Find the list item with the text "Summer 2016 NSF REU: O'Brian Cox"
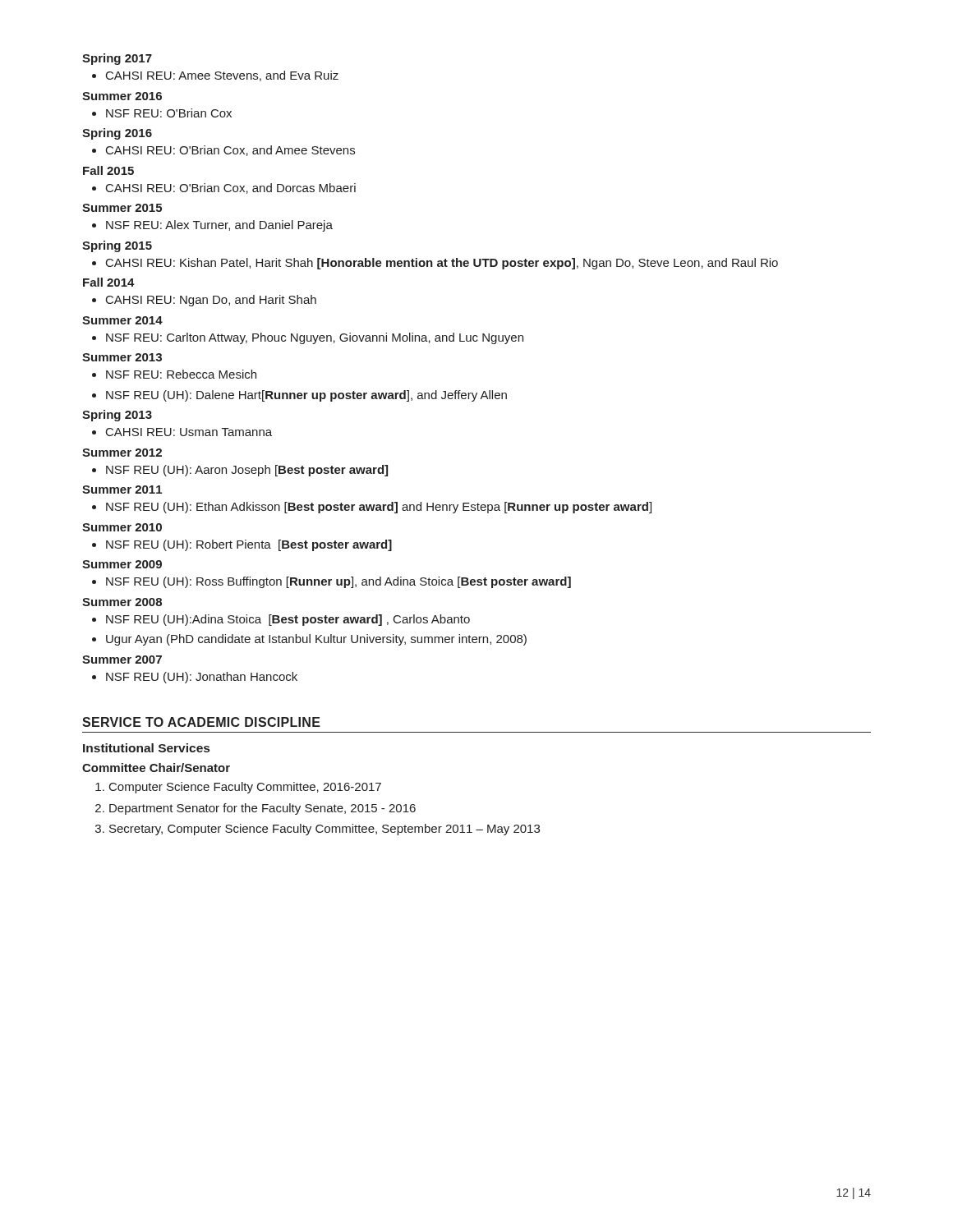Image resolution: width=953 pixels, height=1232 pixels. pyautogui.click(x=122, y=96)
